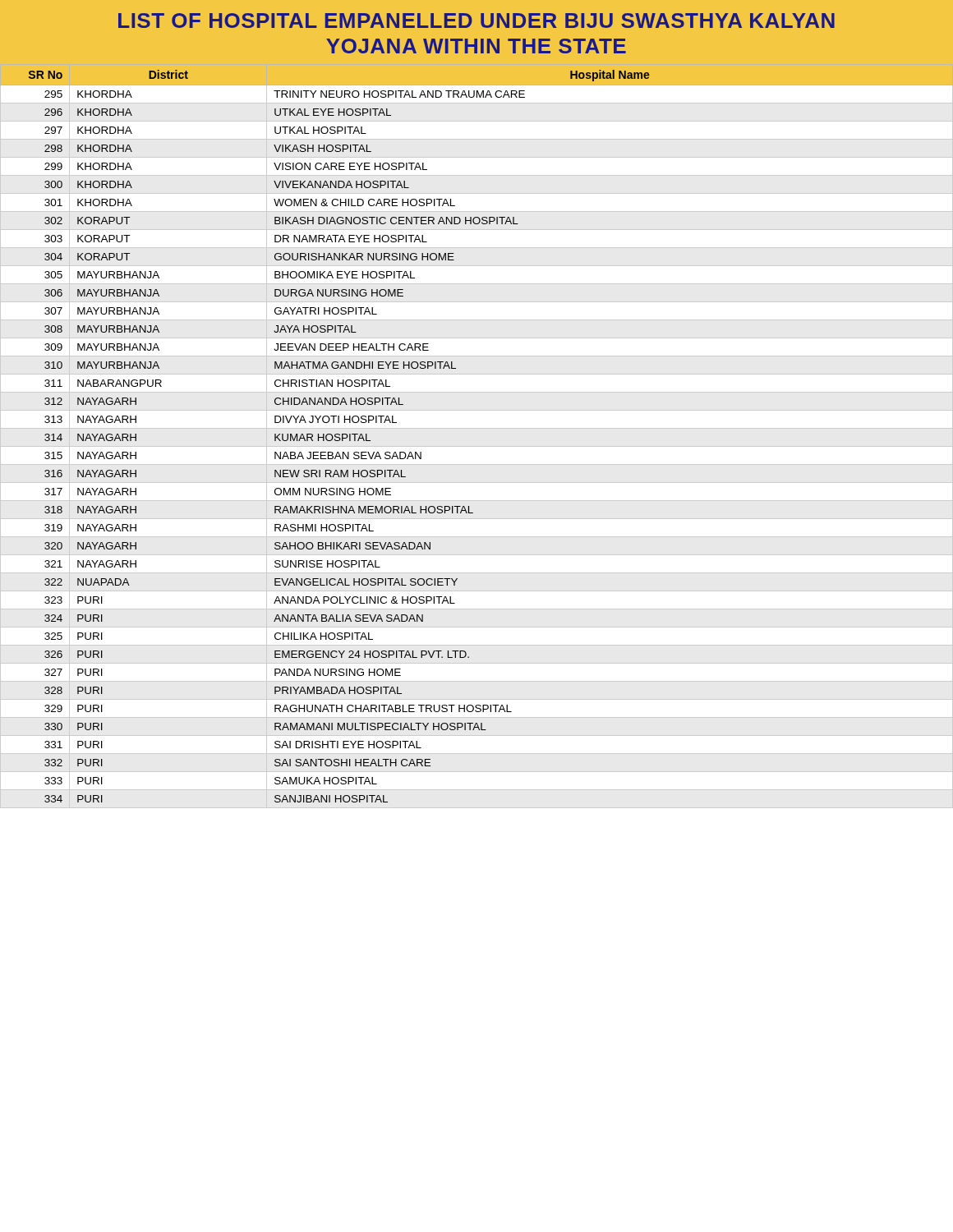953x1232 pixels.
Task: Select the table that reads "VIKASH HOSPITAL"
Action: point(476,436)
